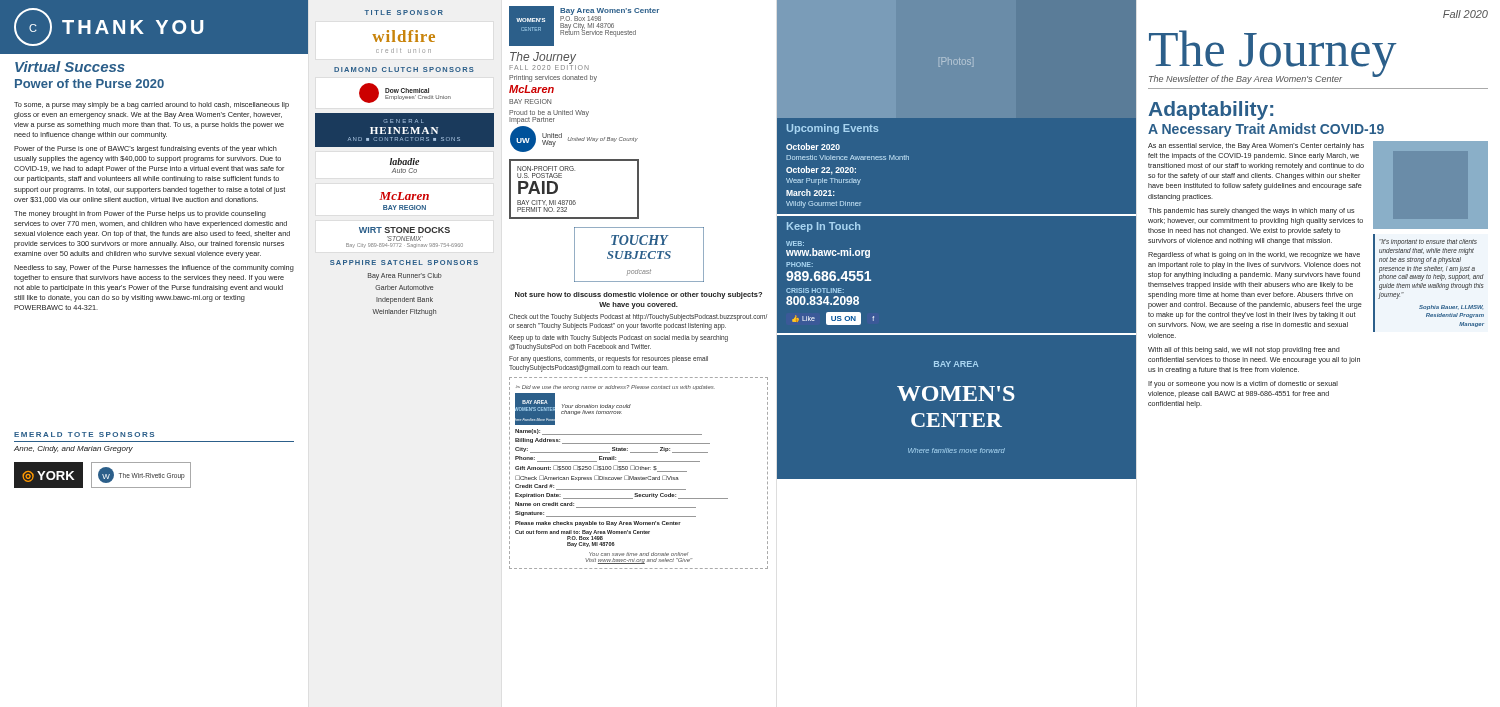Navigate to the passage starting "Printing services donated by"
The width and height of the screenshot is (1500, 707).
pyautogui.click(x=553, y=78)
